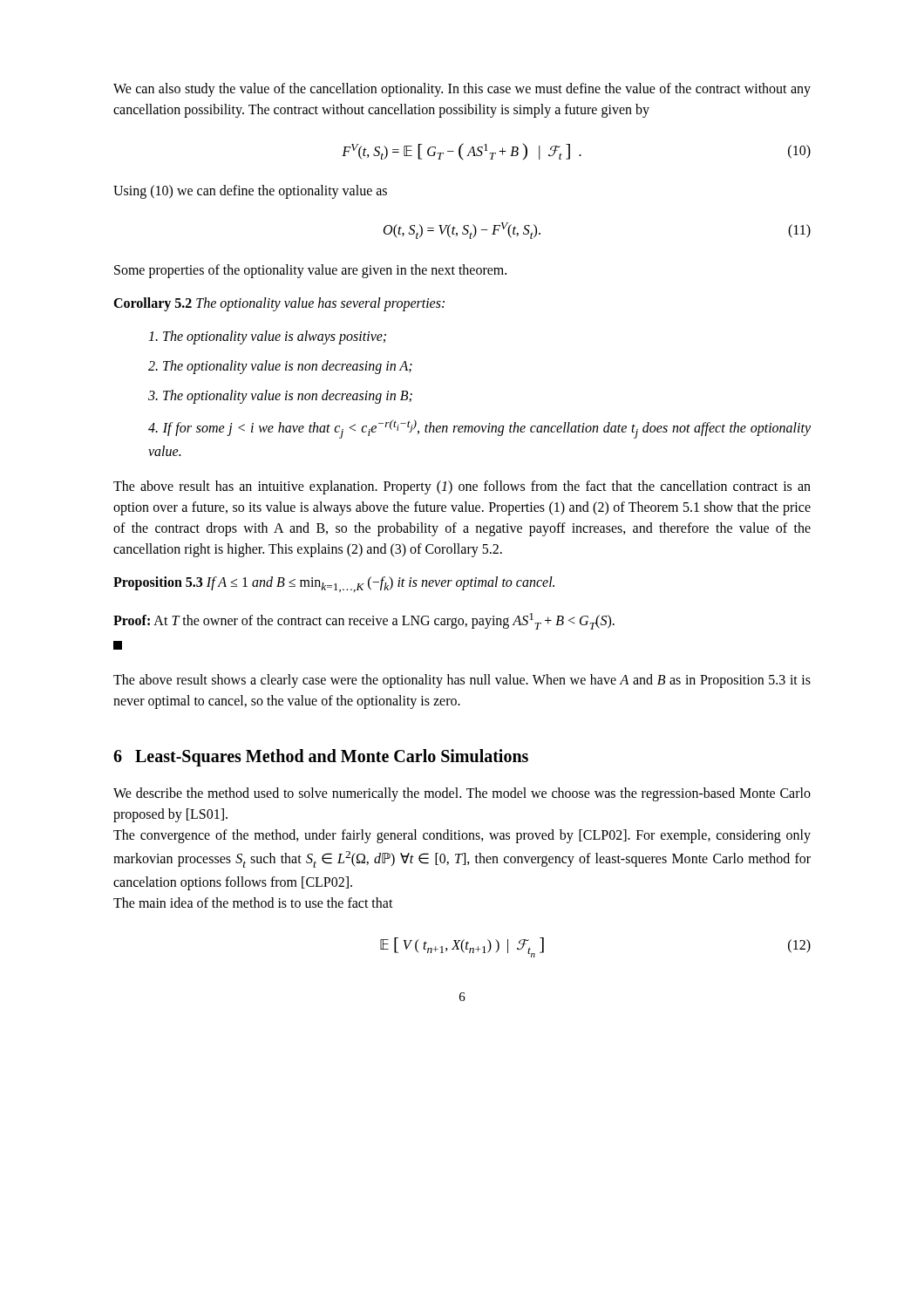Image resolution: width=924 pixels, height=1308 pixels.
Task: Where is the passage that starts "3. The optionality value"?
Action: pyautogui.click(x=281, y=395)
